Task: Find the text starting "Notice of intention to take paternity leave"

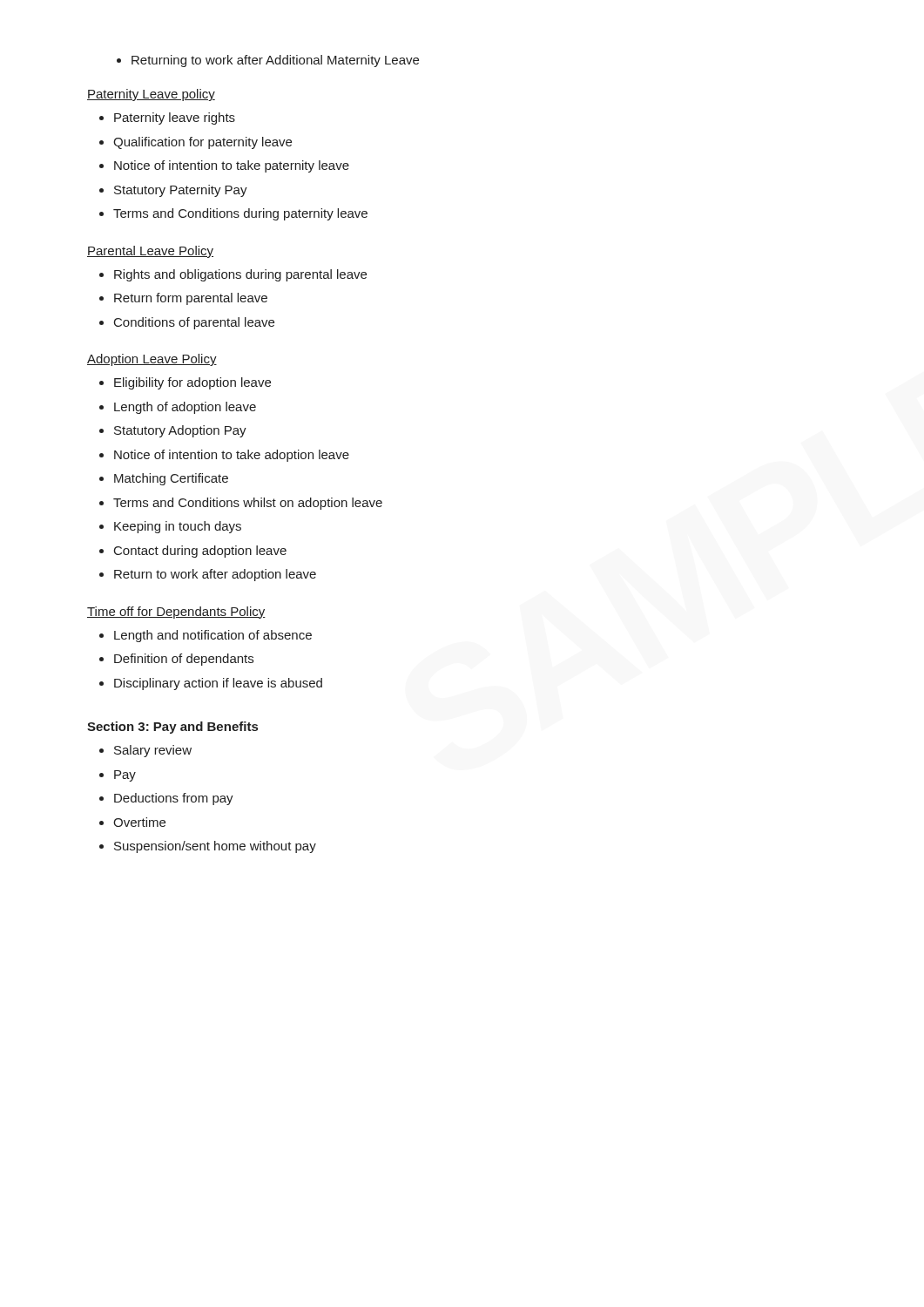Action: point(231,165)
